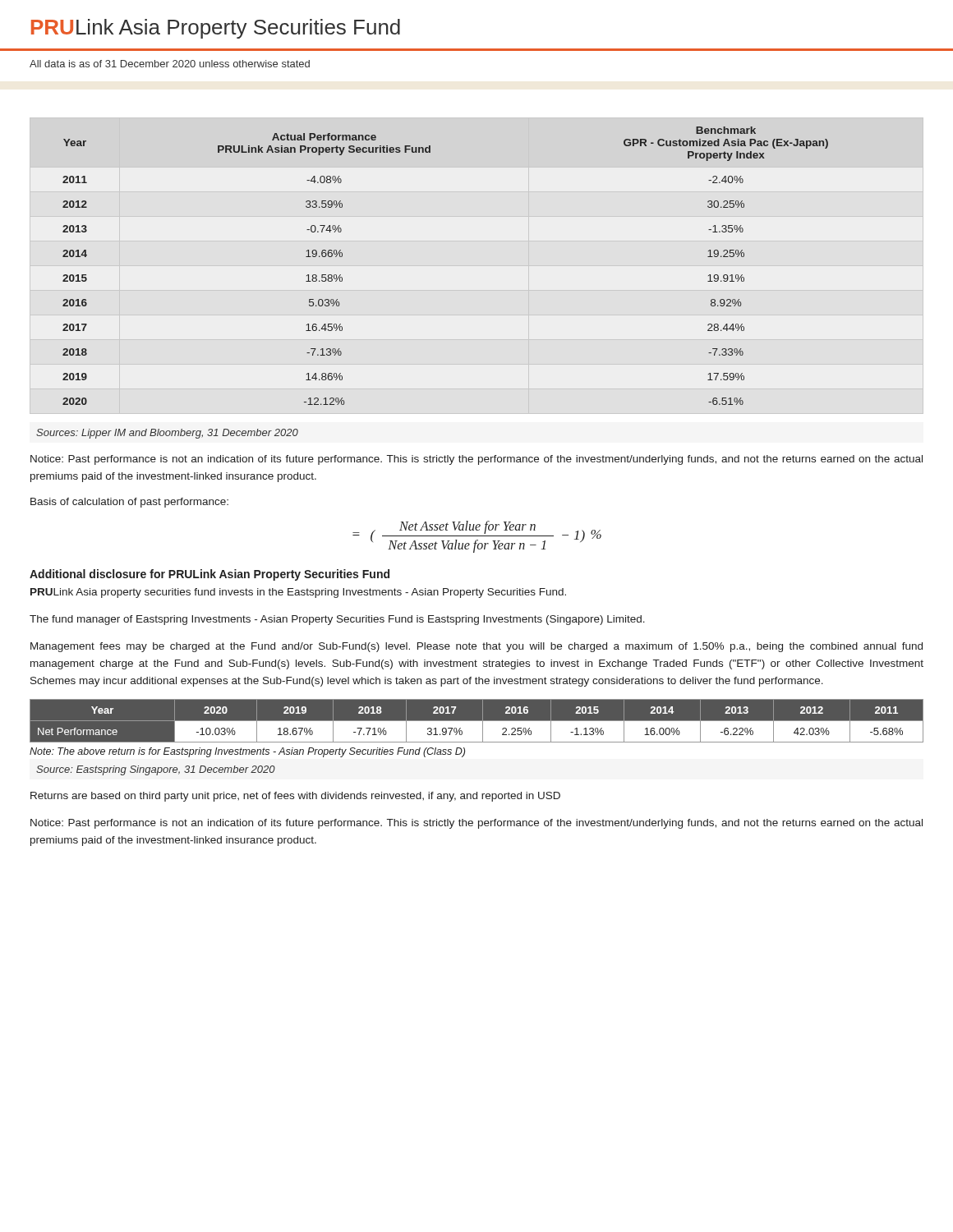Point to "Source: Eastspring Singapore, 31 December 2020"
953x1232 pixels.
(x=155, y=770)
